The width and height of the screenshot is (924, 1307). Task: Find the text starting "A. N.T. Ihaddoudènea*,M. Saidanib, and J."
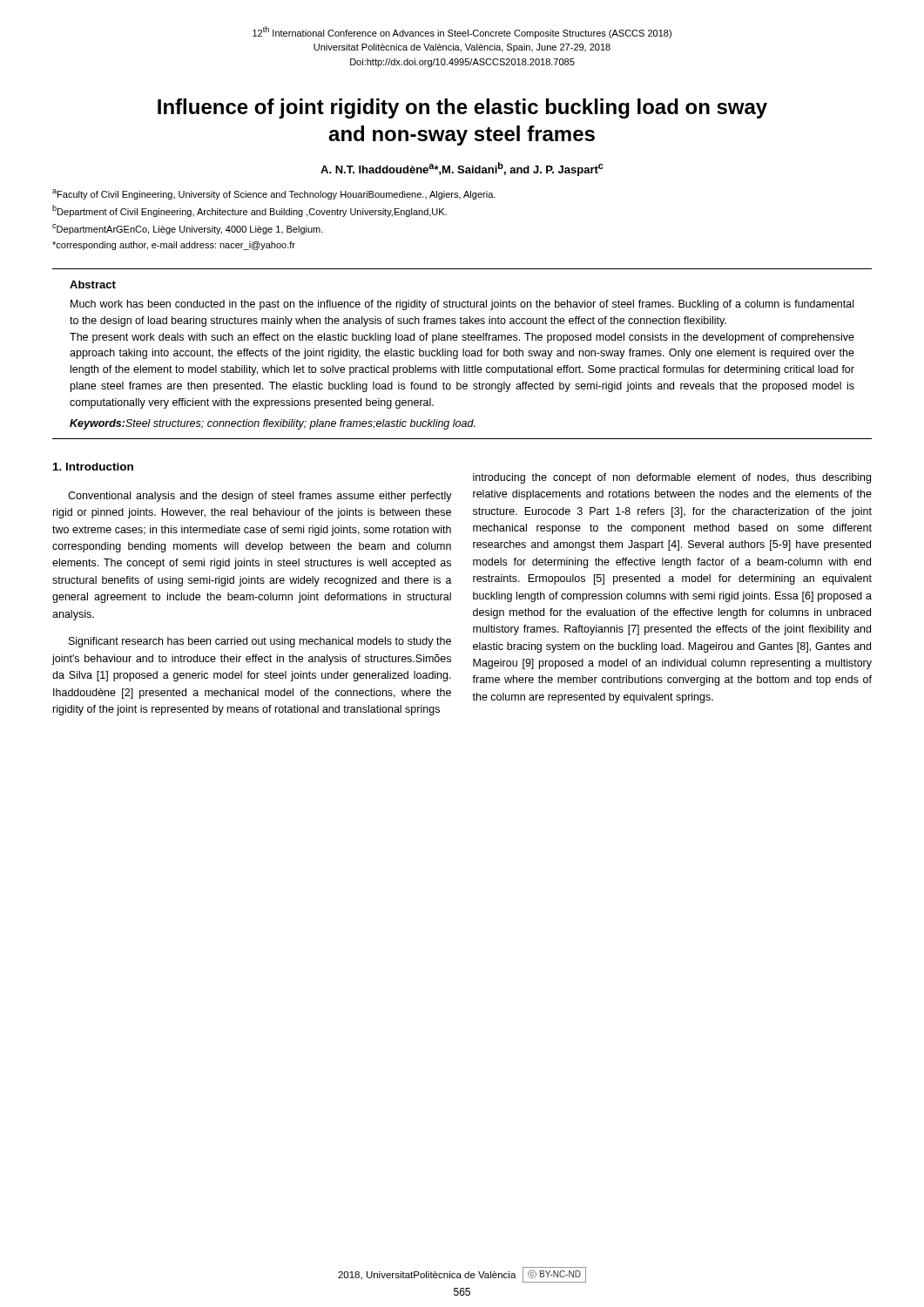point(462,168)
